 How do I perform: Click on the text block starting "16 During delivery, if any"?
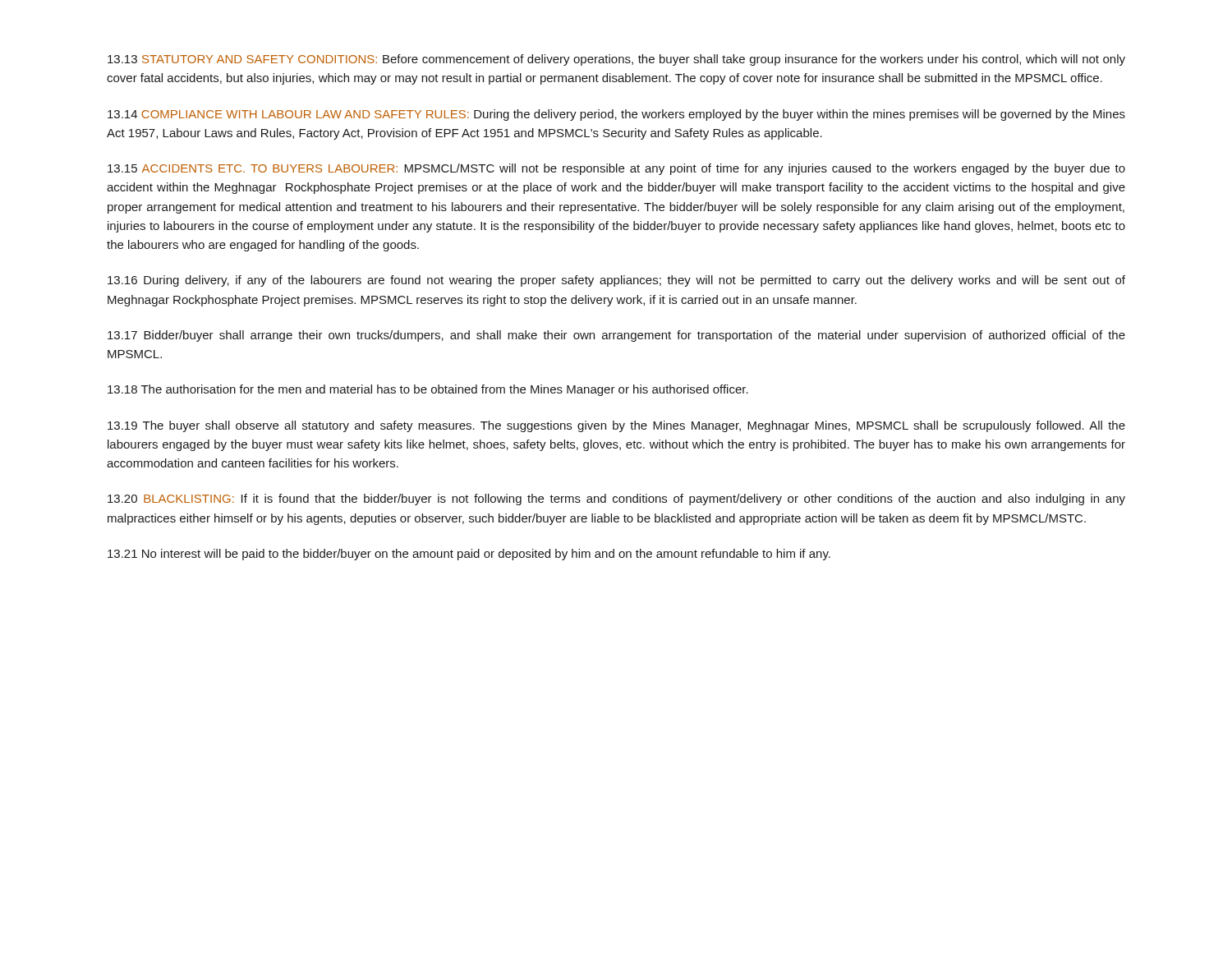[x=616, y=289]
